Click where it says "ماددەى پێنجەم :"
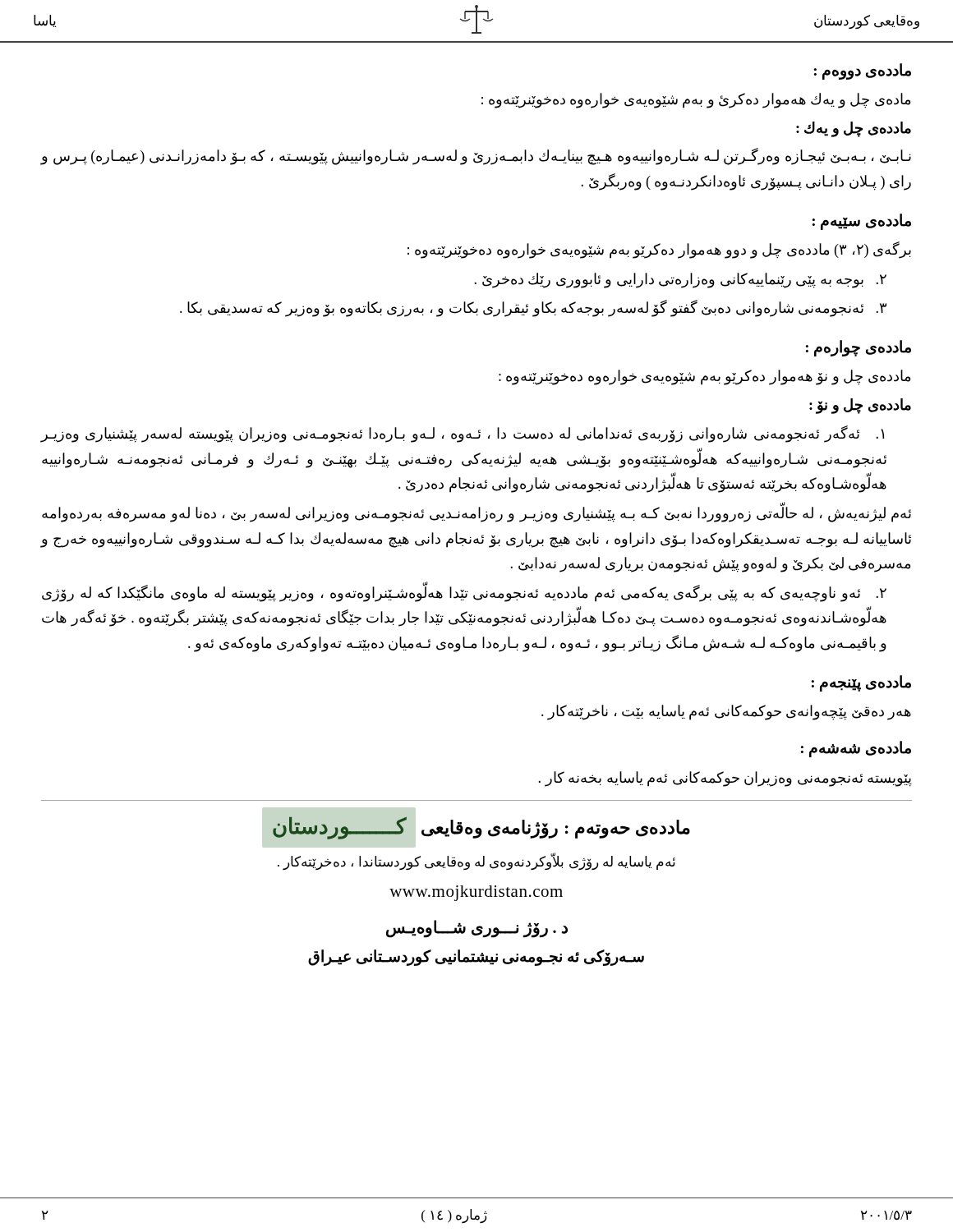The width and height of the screenshot is (953, 1232). (861, 682)
